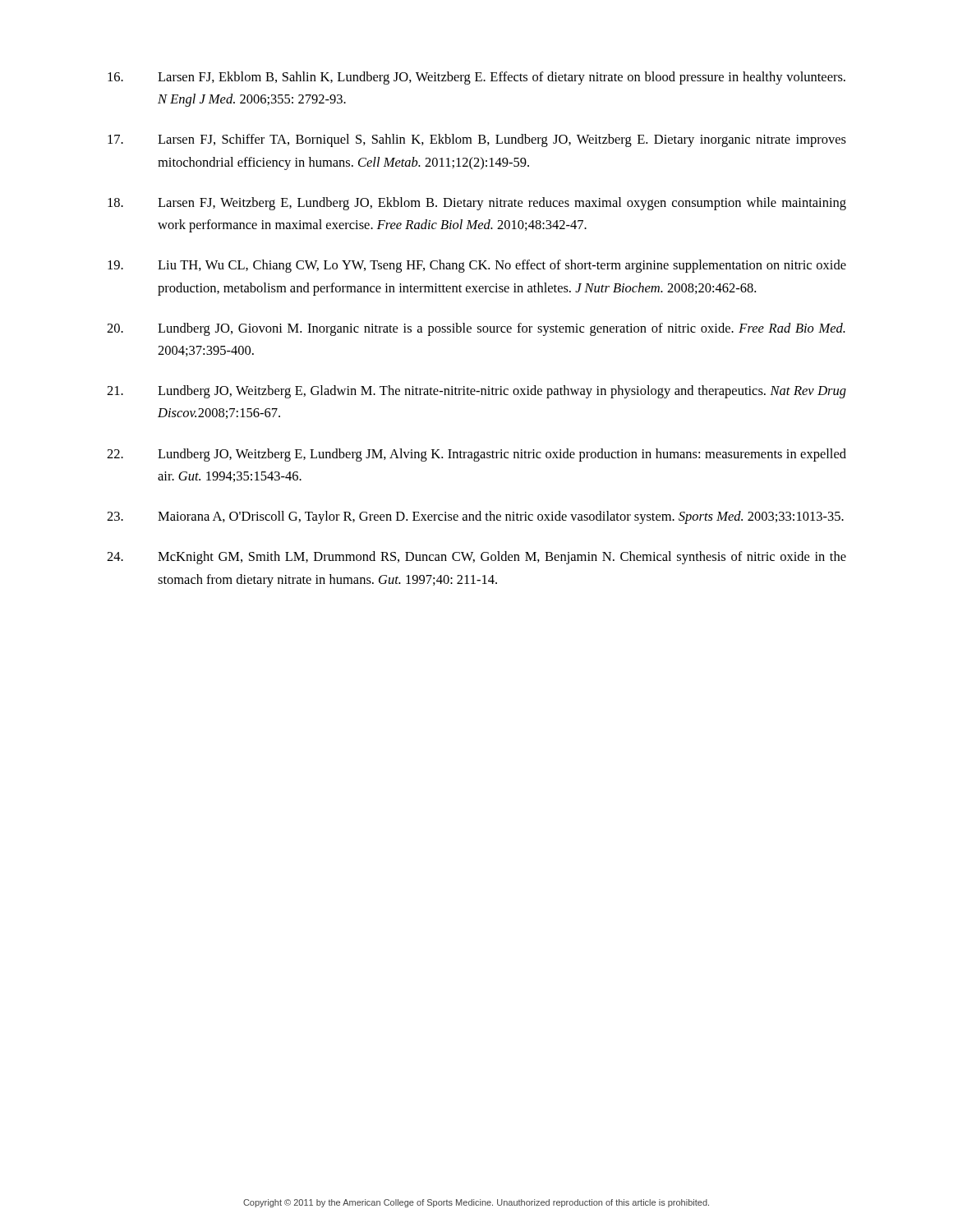Locate the block starting "21. Lundberg JO, Weitzberg E, Gladwin M. The"
953x1232 pixels.
click(476, 402)
